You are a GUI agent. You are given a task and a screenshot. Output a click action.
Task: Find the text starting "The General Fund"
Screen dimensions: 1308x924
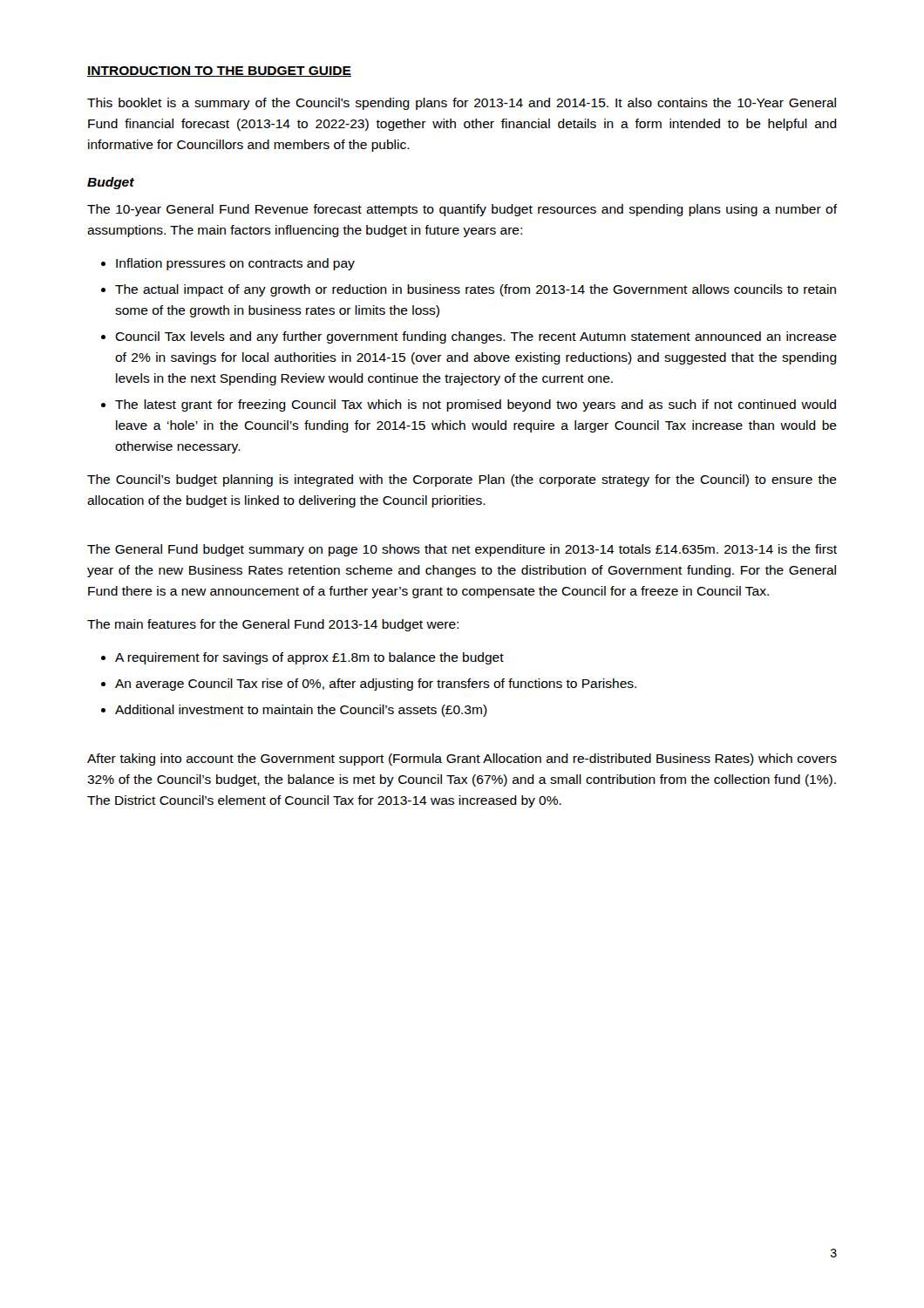(x=462, y=571)
